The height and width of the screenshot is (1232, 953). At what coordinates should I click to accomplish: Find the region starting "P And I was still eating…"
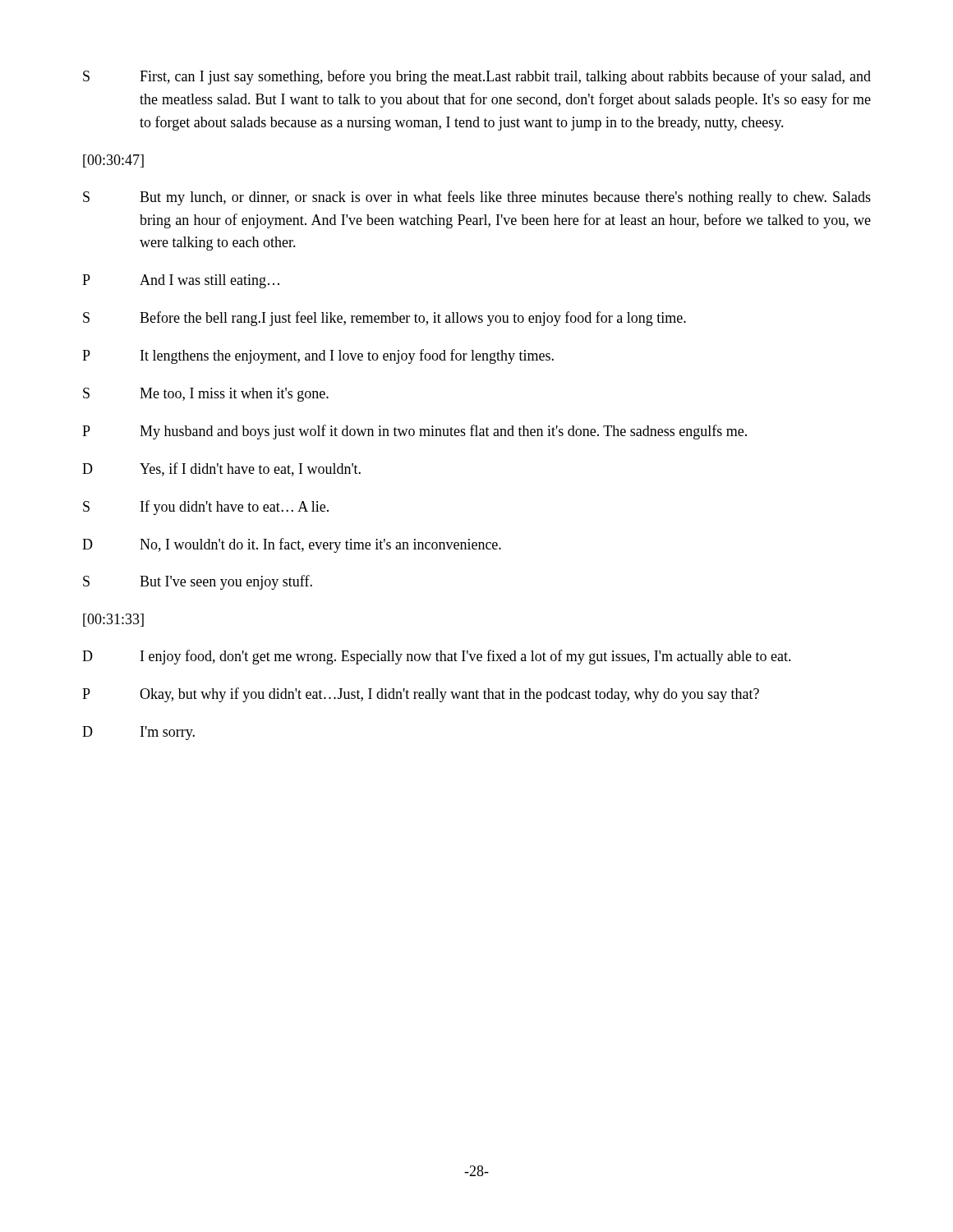point(181,281)
